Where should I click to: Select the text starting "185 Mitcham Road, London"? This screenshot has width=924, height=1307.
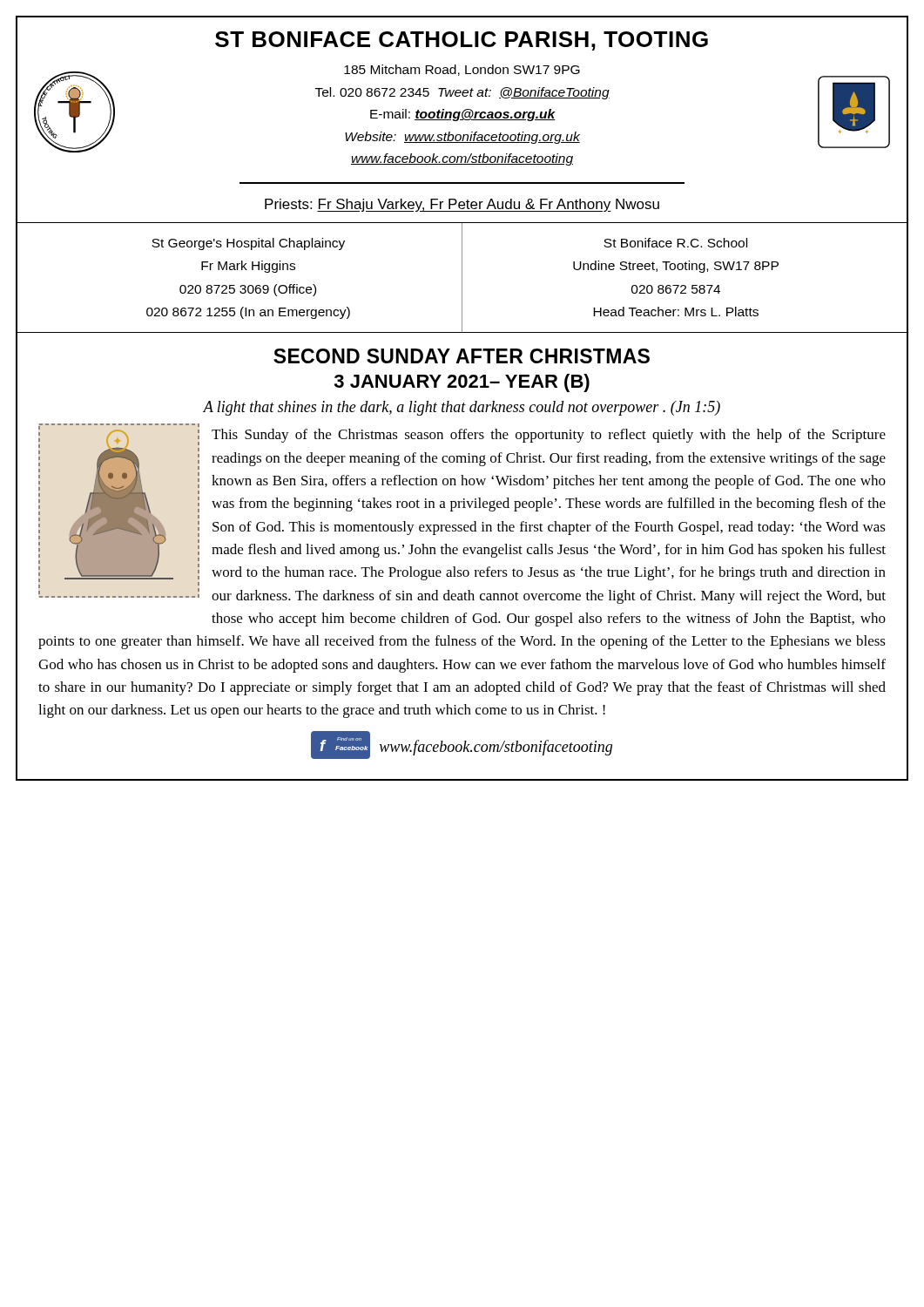(462, 114)
